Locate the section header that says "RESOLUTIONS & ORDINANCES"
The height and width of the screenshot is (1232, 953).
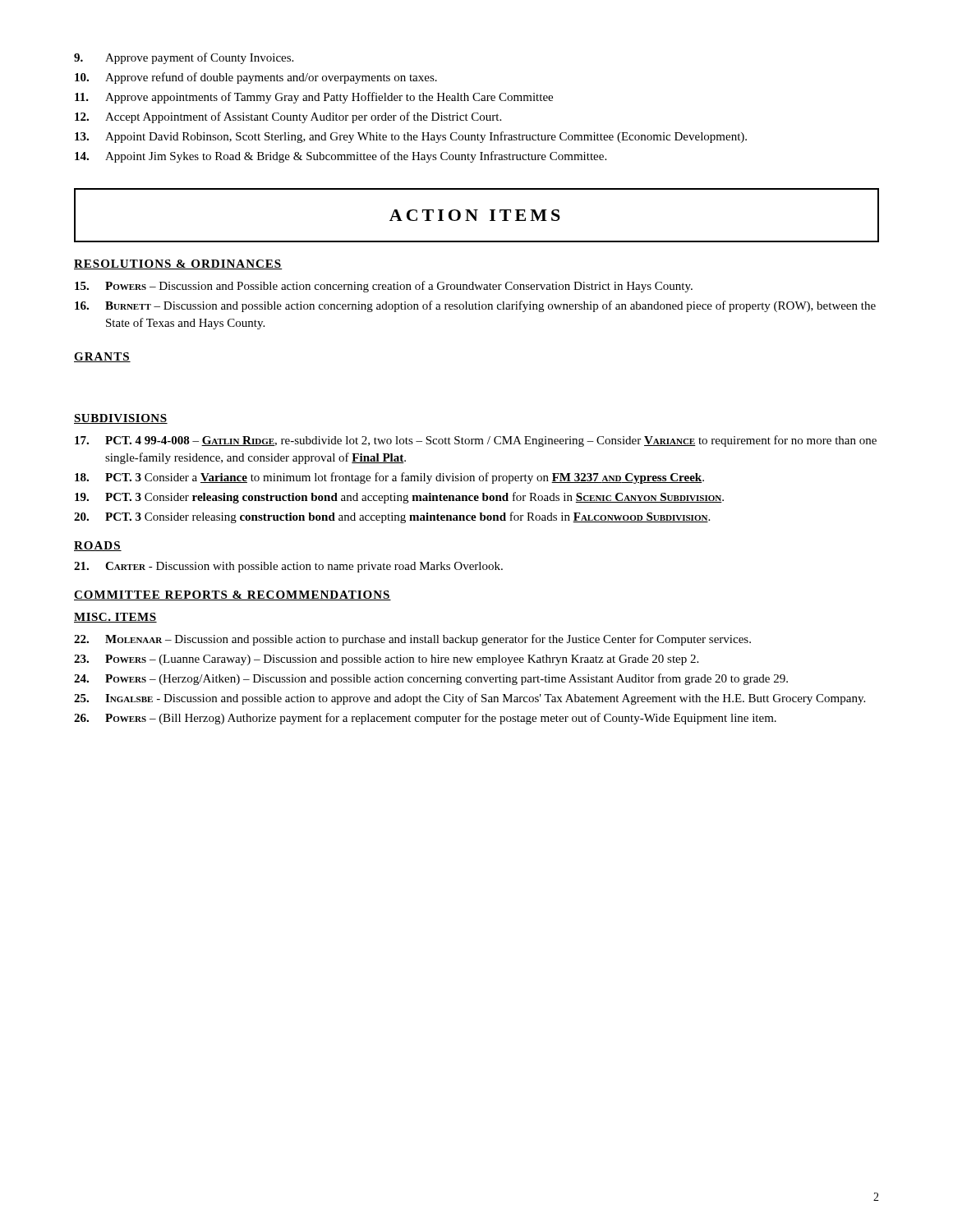(x=178, y=264)
